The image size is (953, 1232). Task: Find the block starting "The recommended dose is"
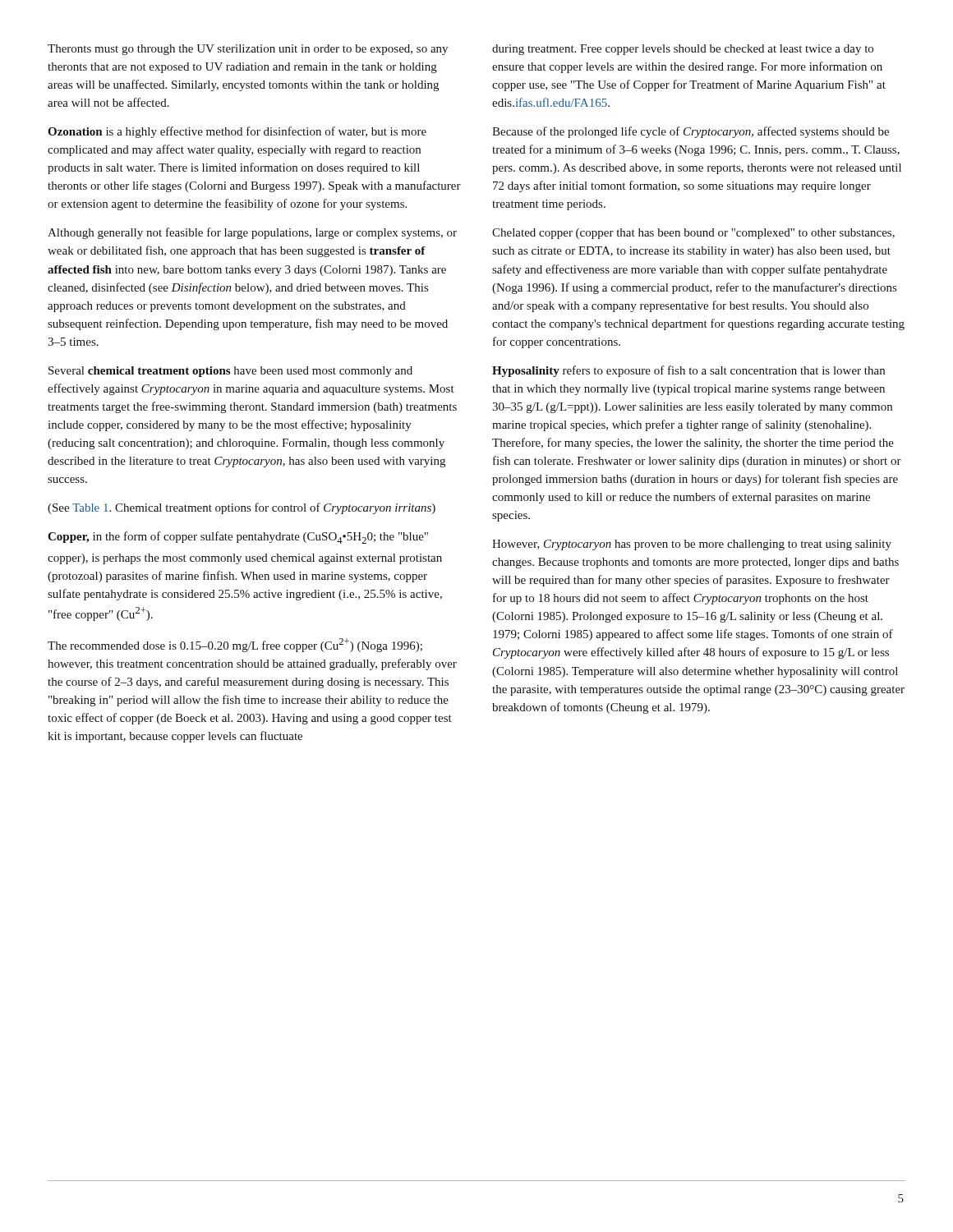254,689
